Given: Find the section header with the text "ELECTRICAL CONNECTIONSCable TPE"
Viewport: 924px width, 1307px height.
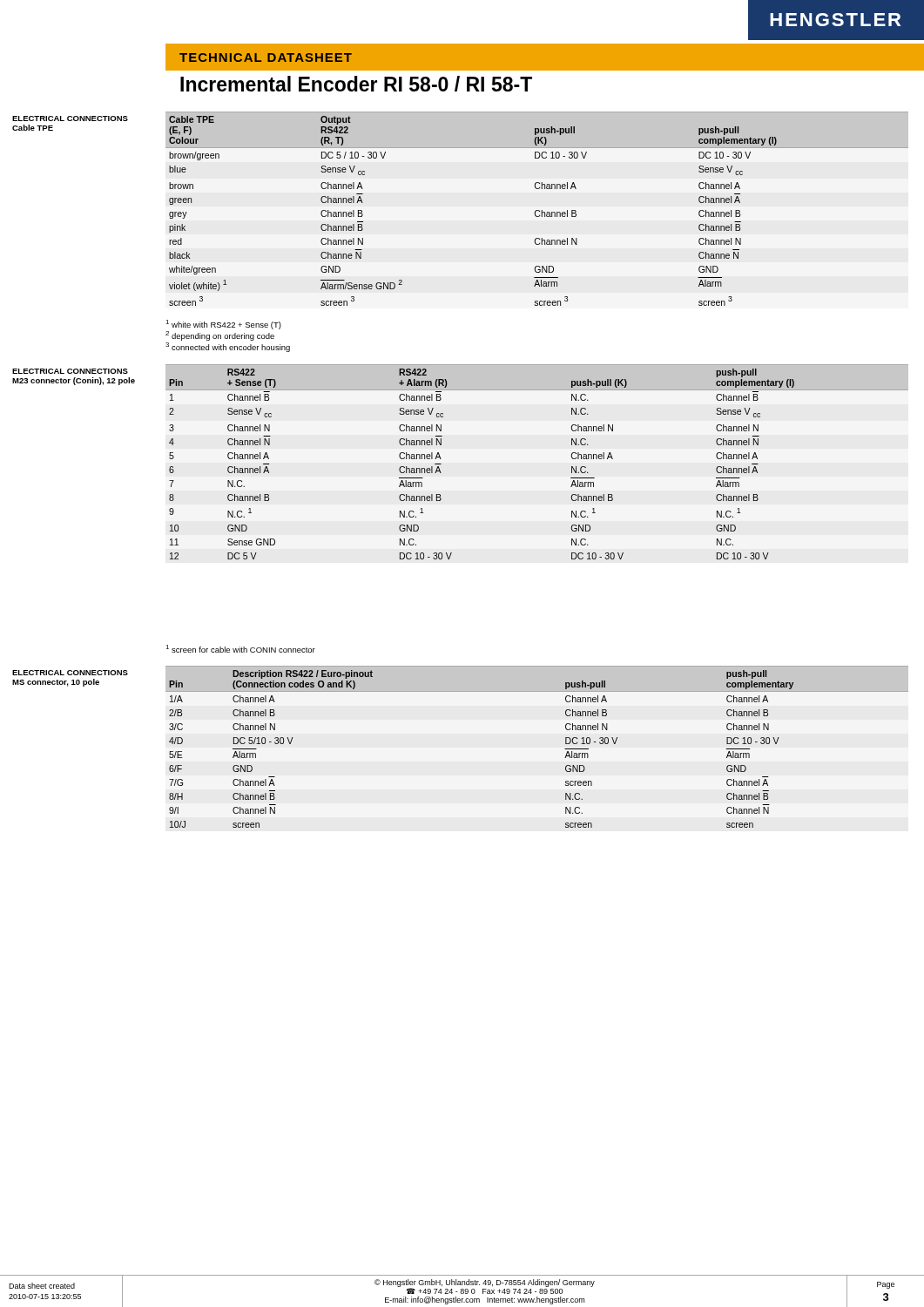Looking at the screenshot, I should [70, 123].
